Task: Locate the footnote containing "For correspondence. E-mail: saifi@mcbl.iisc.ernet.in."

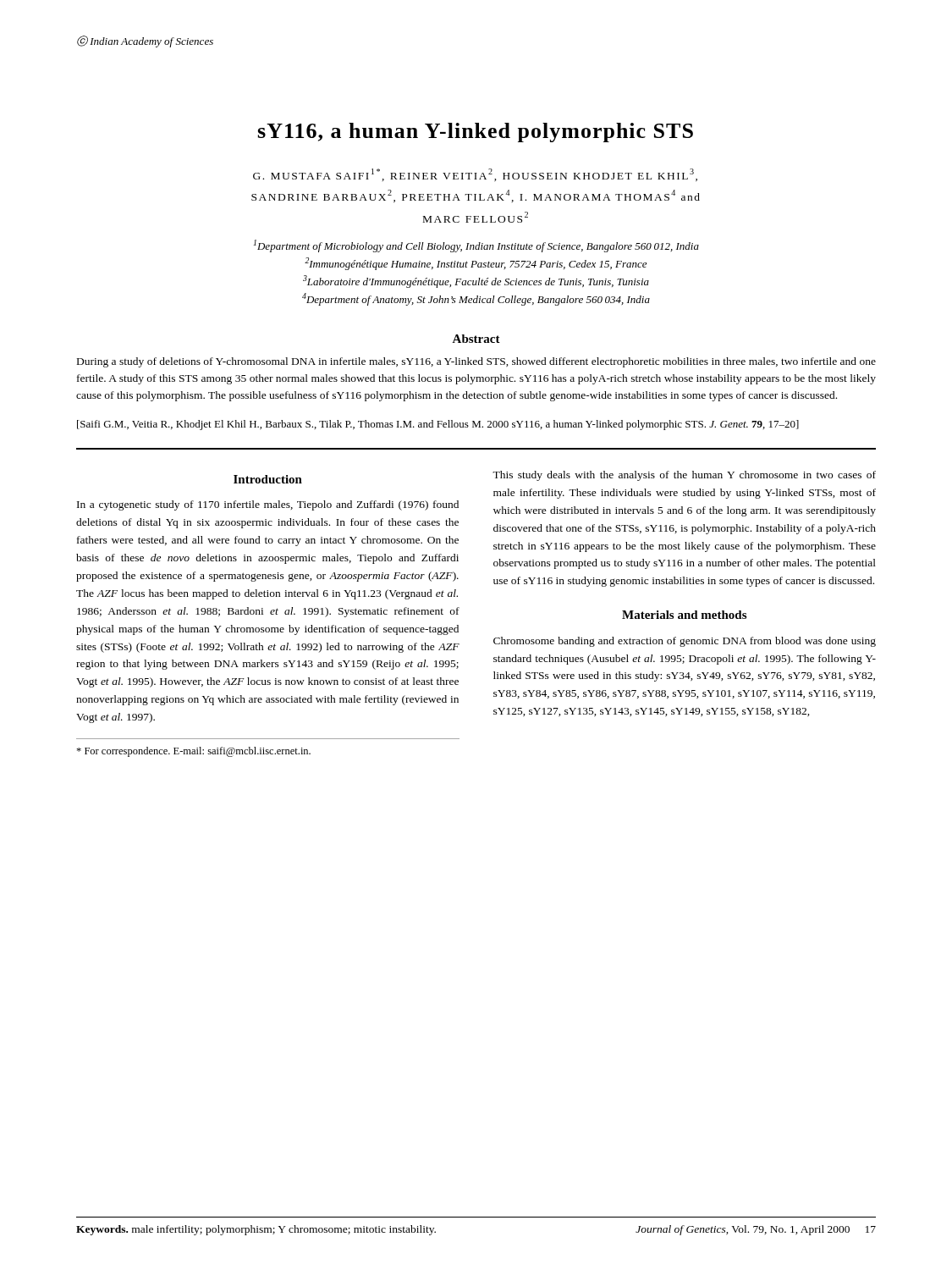Action: [x=194, y=751]
